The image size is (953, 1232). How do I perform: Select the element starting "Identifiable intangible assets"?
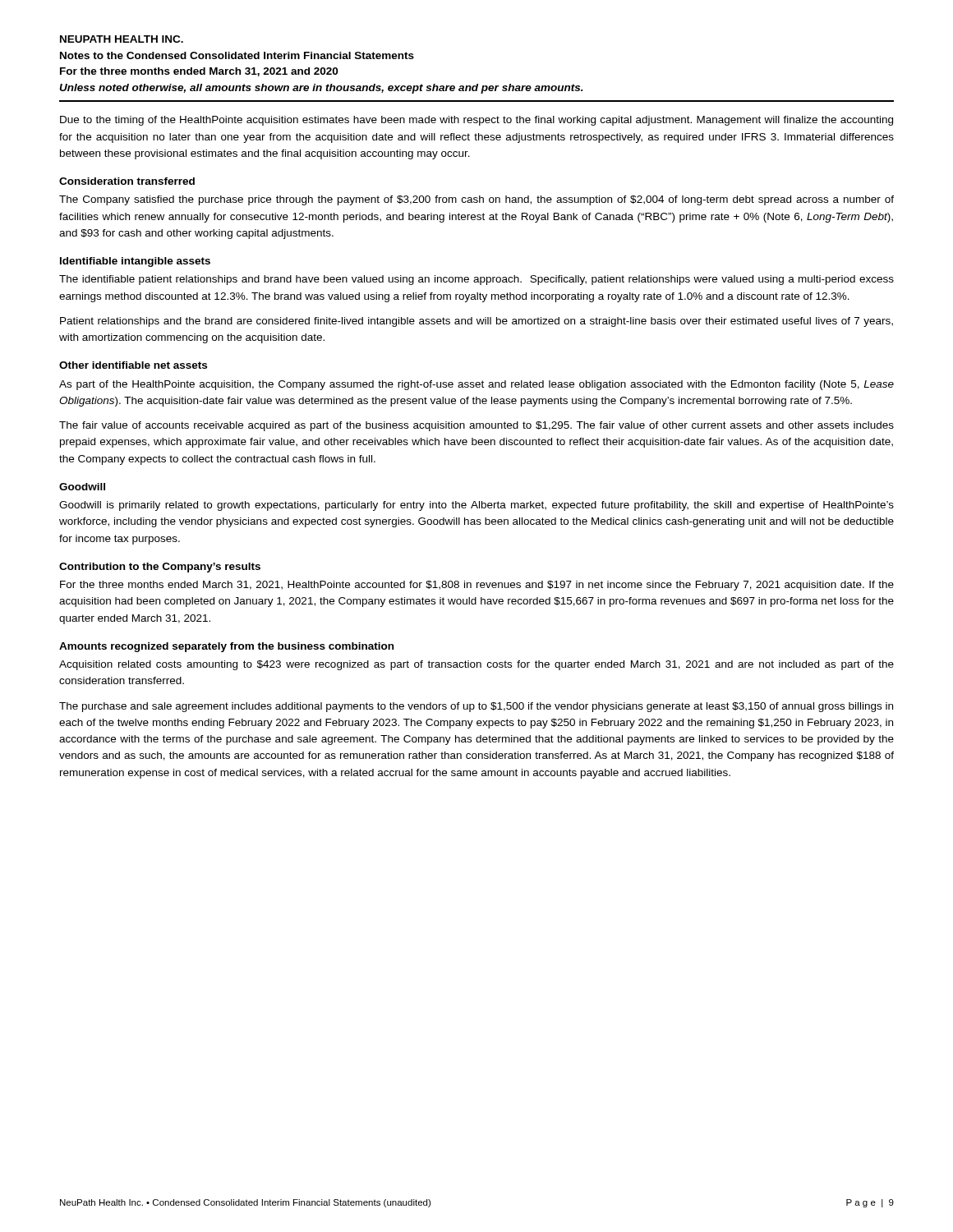tap(135, 261)
